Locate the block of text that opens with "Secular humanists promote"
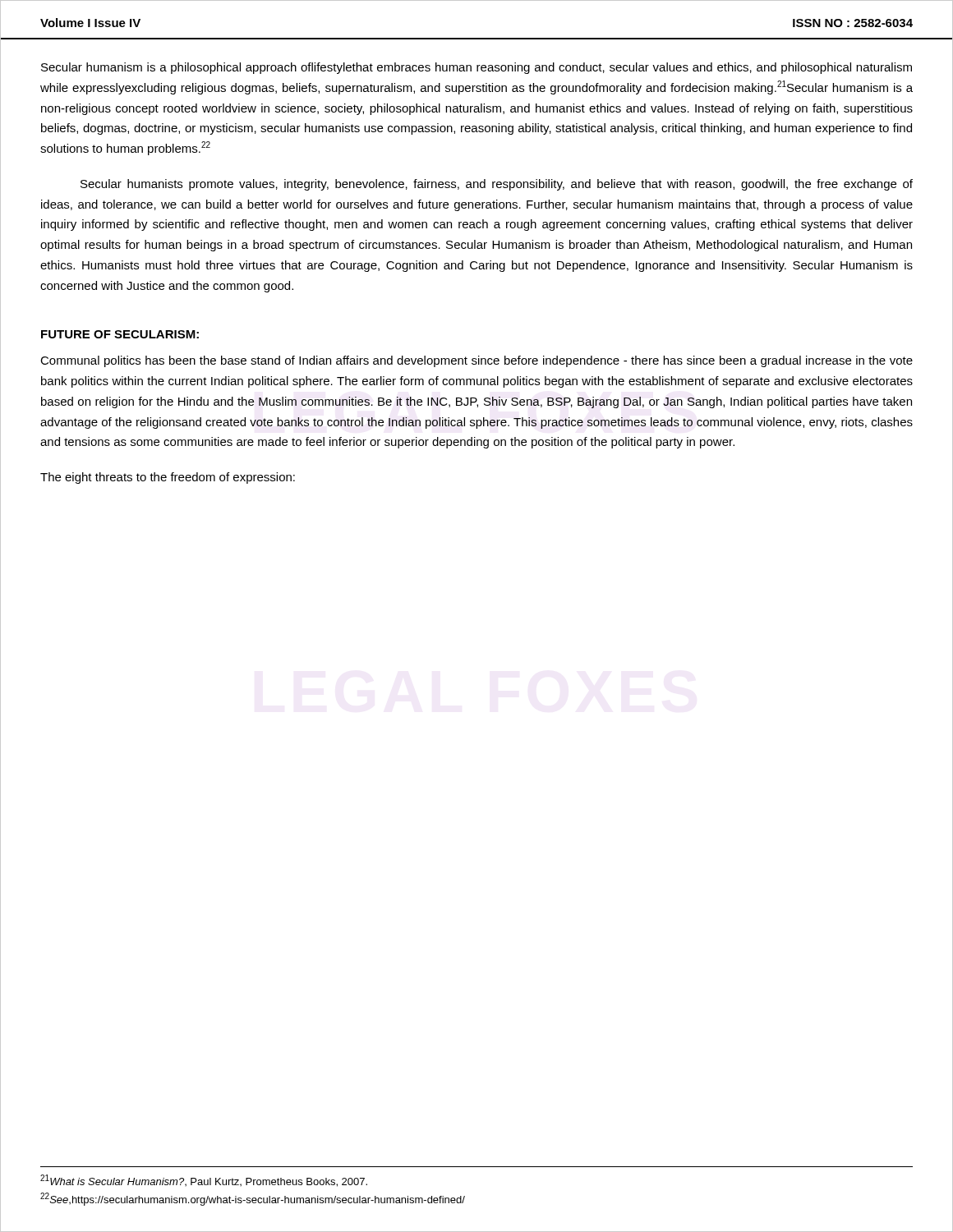This screenshot has height=1232, width=953. click(476, 234)
